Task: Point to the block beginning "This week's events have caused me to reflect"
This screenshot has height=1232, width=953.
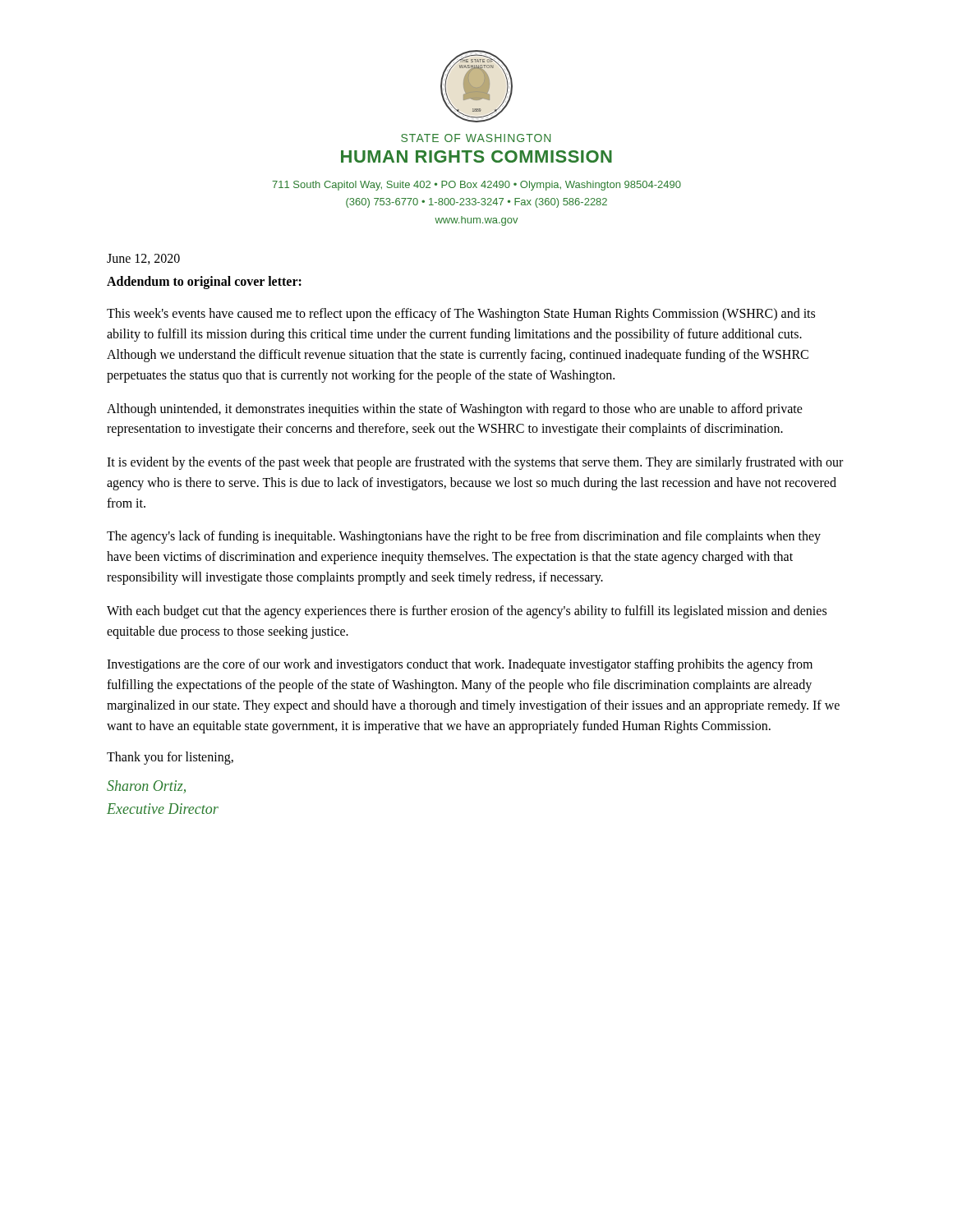Action: [461, 344]
